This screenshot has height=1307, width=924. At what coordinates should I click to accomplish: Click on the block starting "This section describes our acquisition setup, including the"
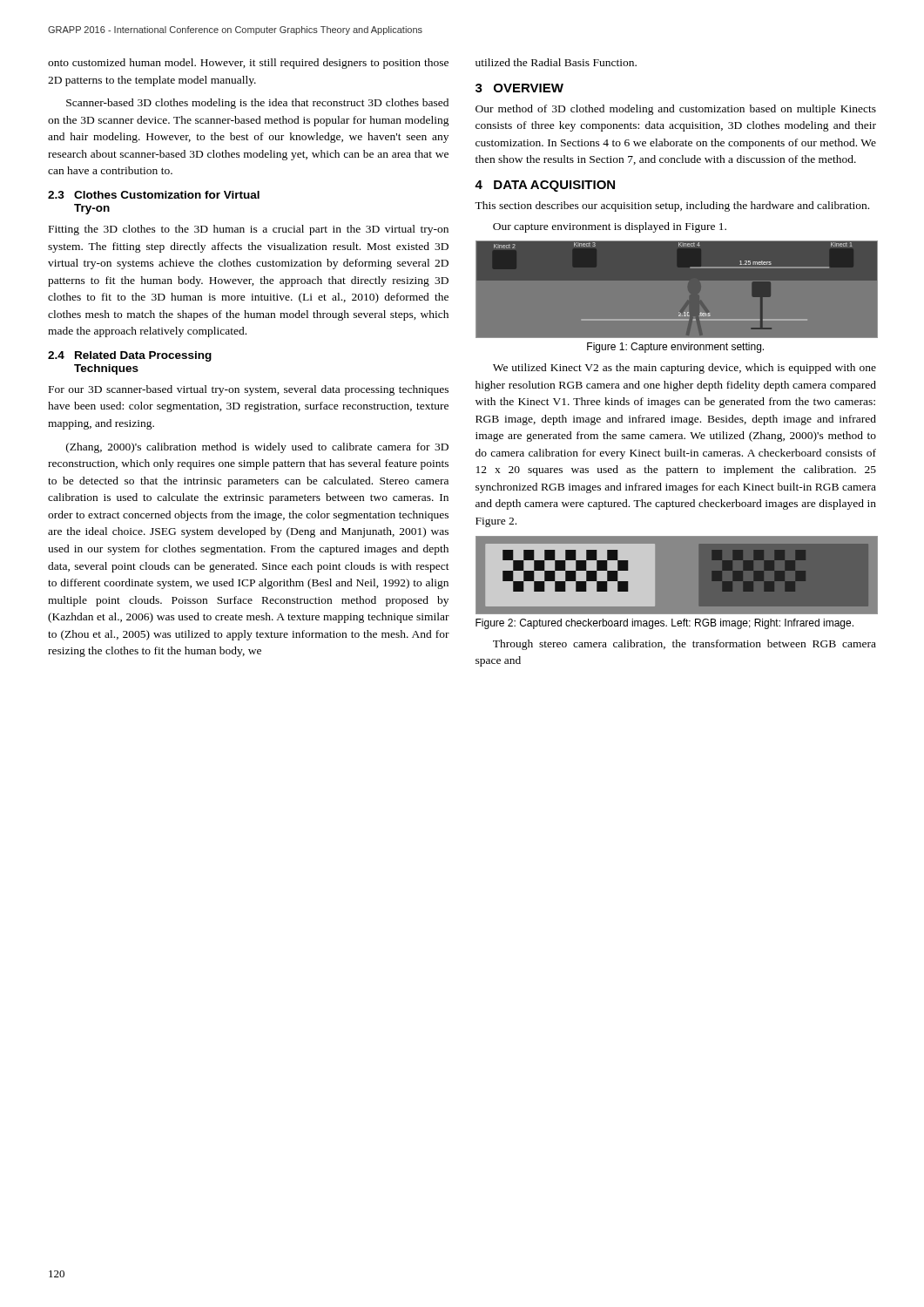pos(676,216)
